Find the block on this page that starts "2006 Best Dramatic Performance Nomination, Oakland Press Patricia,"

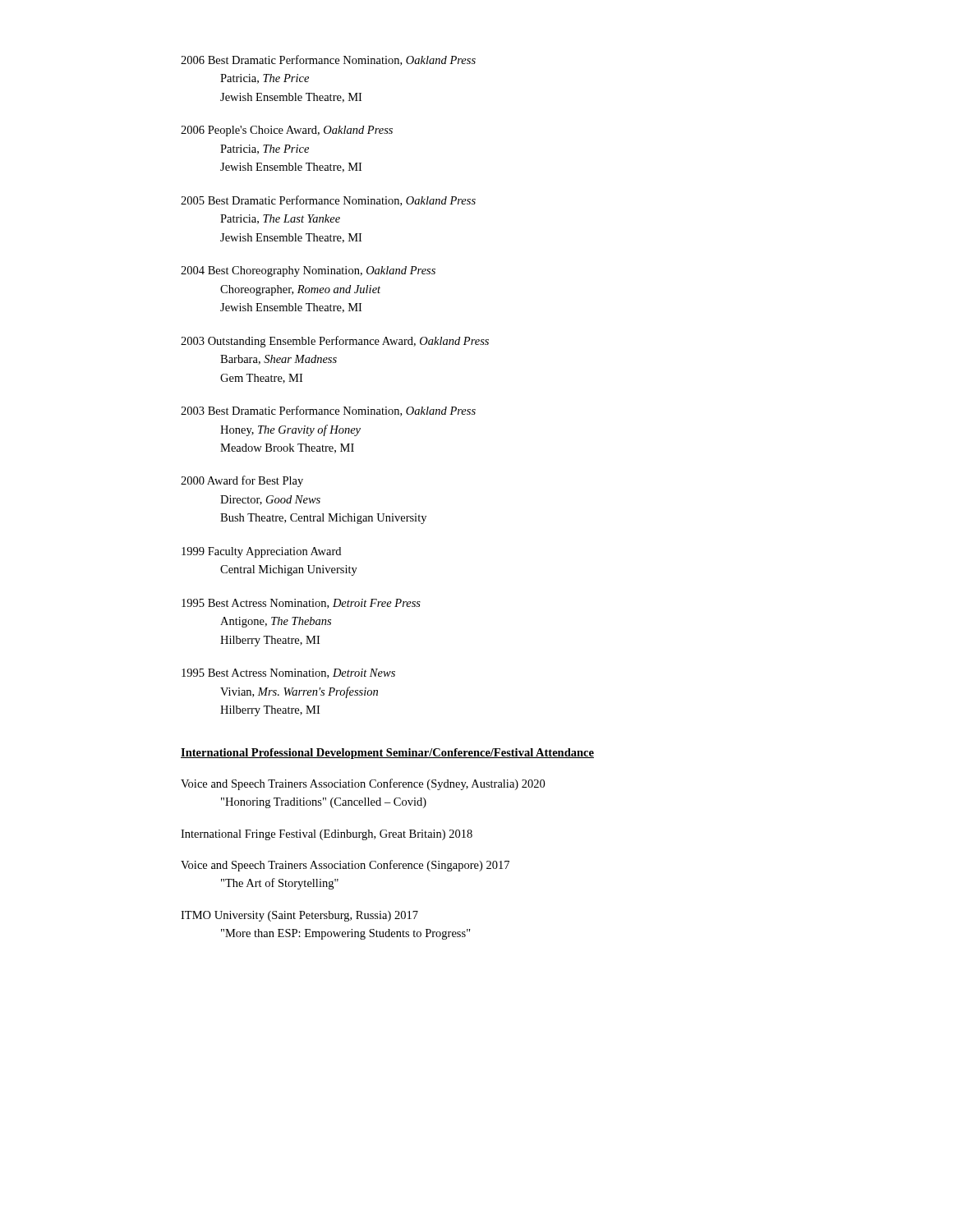pos(328,60)
